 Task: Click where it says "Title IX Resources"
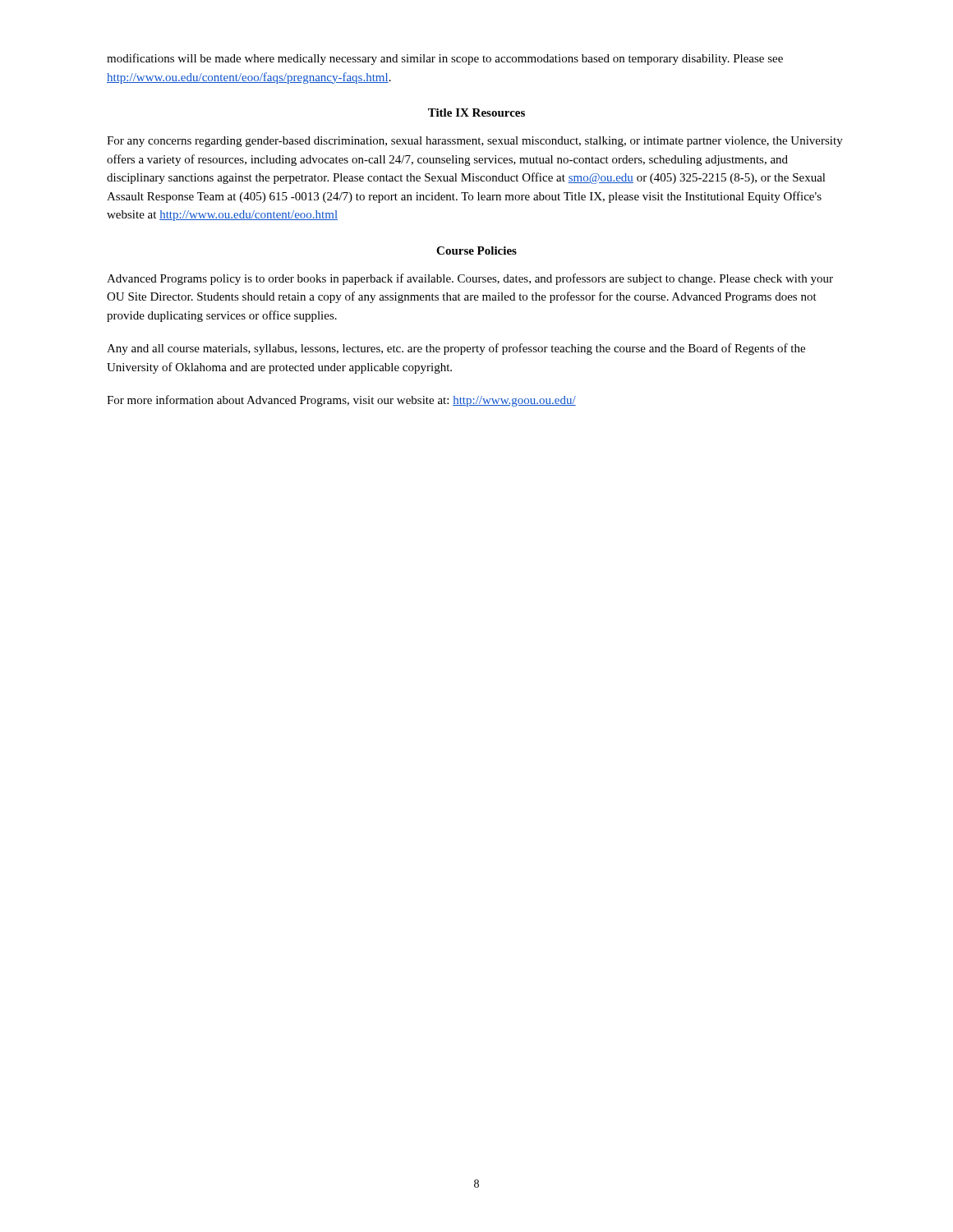[476, 113]
